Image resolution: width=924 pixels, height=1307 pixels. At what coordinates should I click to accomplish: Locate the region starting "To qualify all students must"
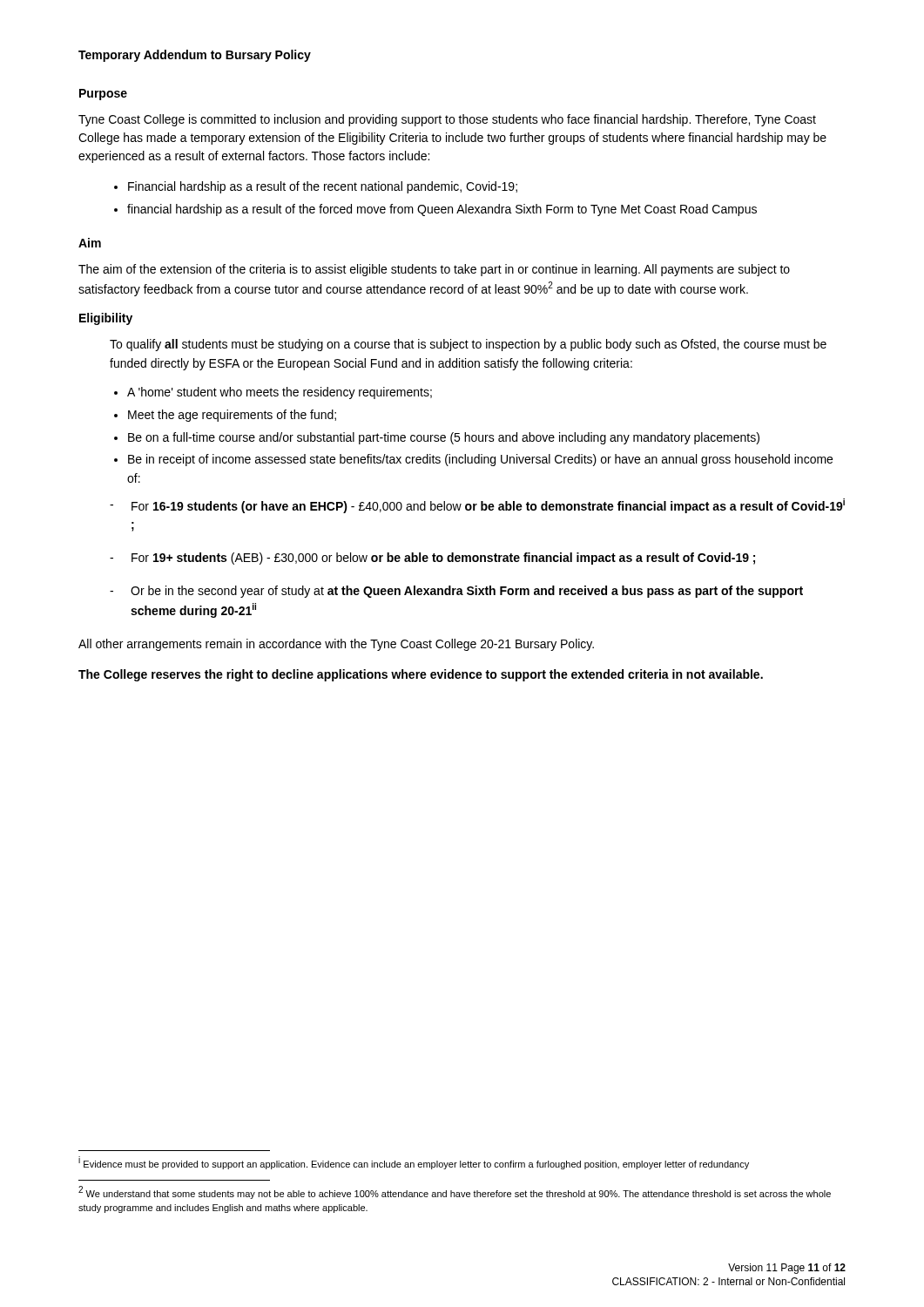point(468,354)
